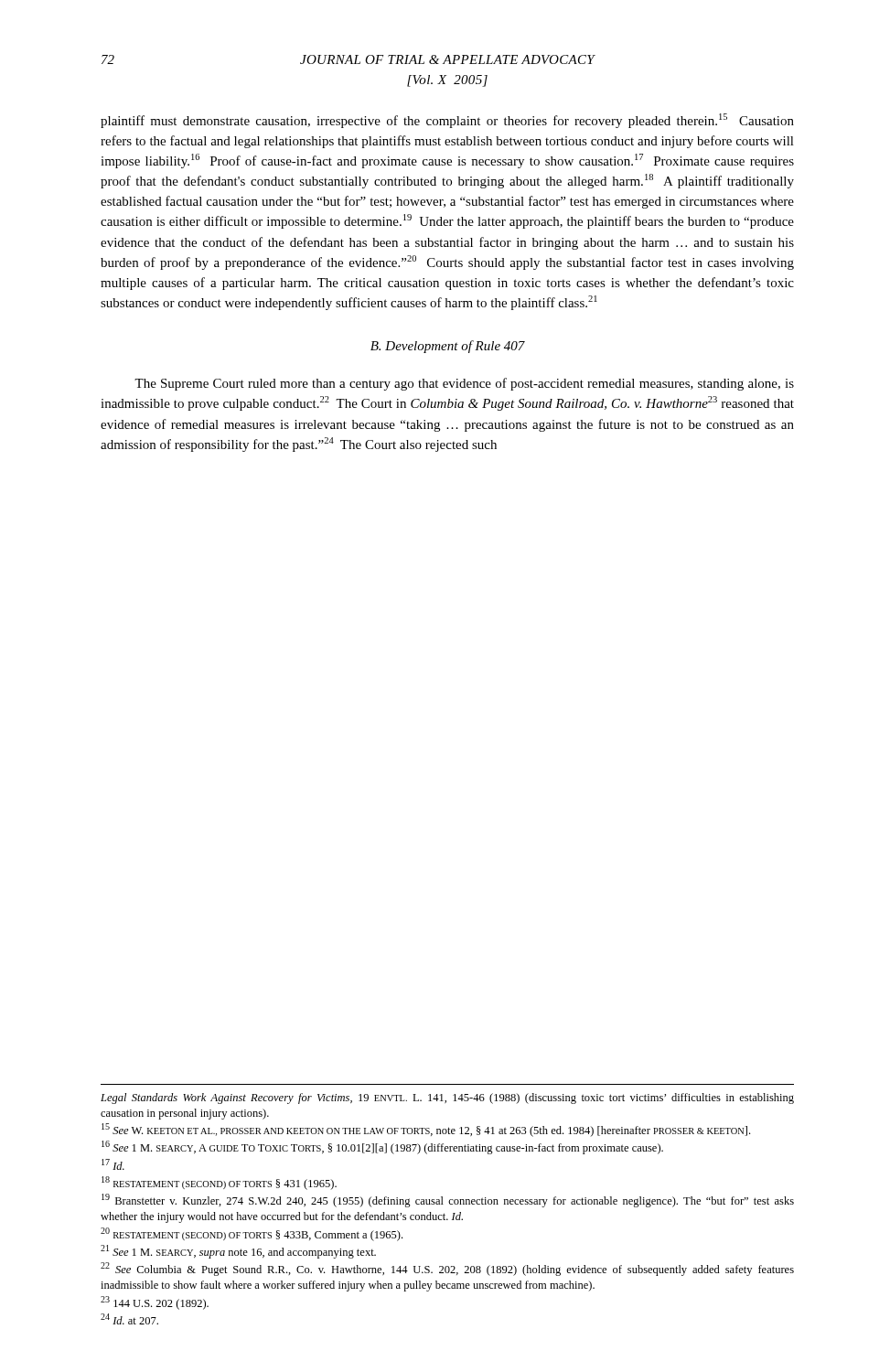Find the footnote containing "17 Id."
The image size is (890, 1372).
coord(113,1165)
